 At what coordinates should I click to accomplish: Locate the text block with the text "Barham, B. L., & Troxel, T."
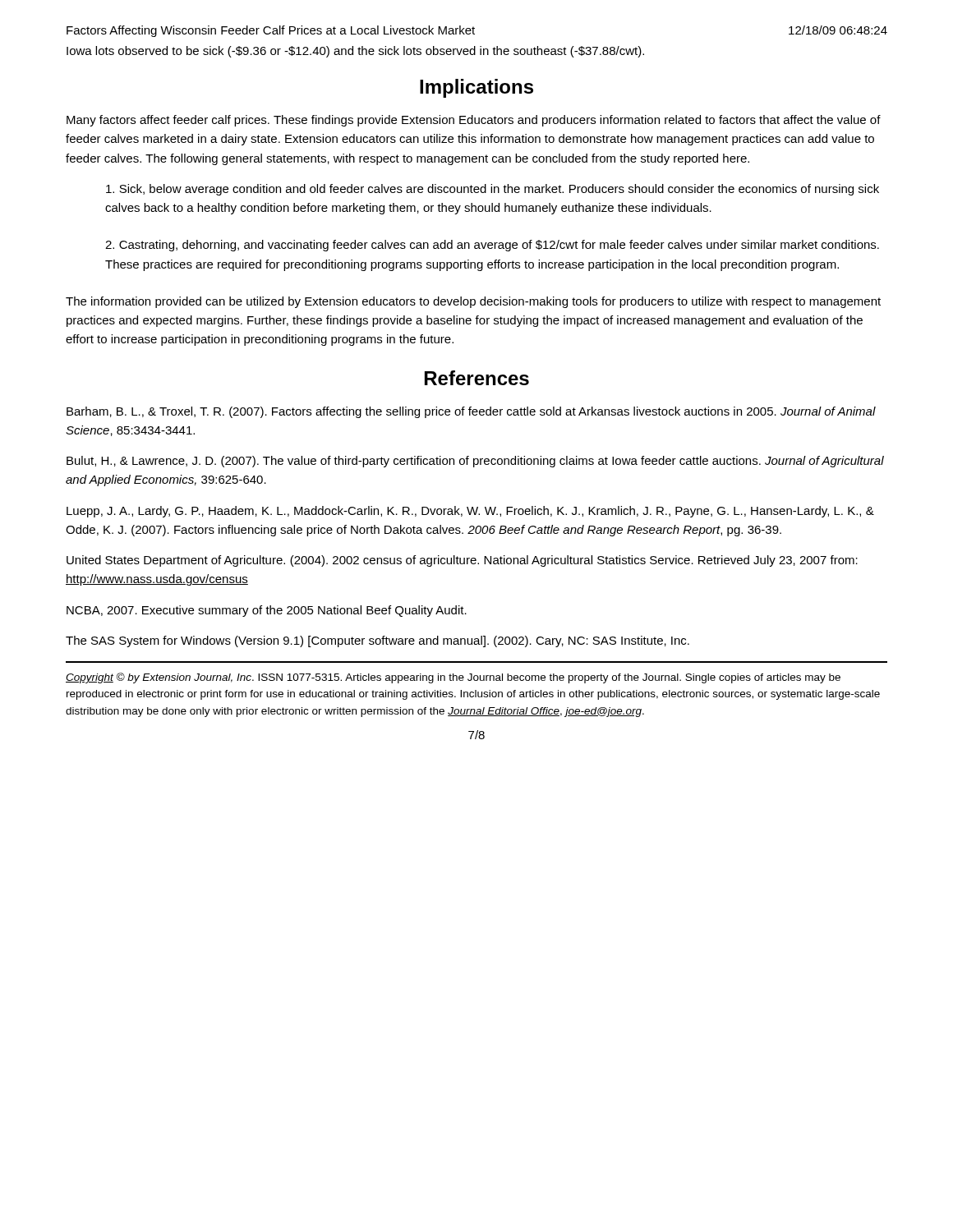[470, 420]
